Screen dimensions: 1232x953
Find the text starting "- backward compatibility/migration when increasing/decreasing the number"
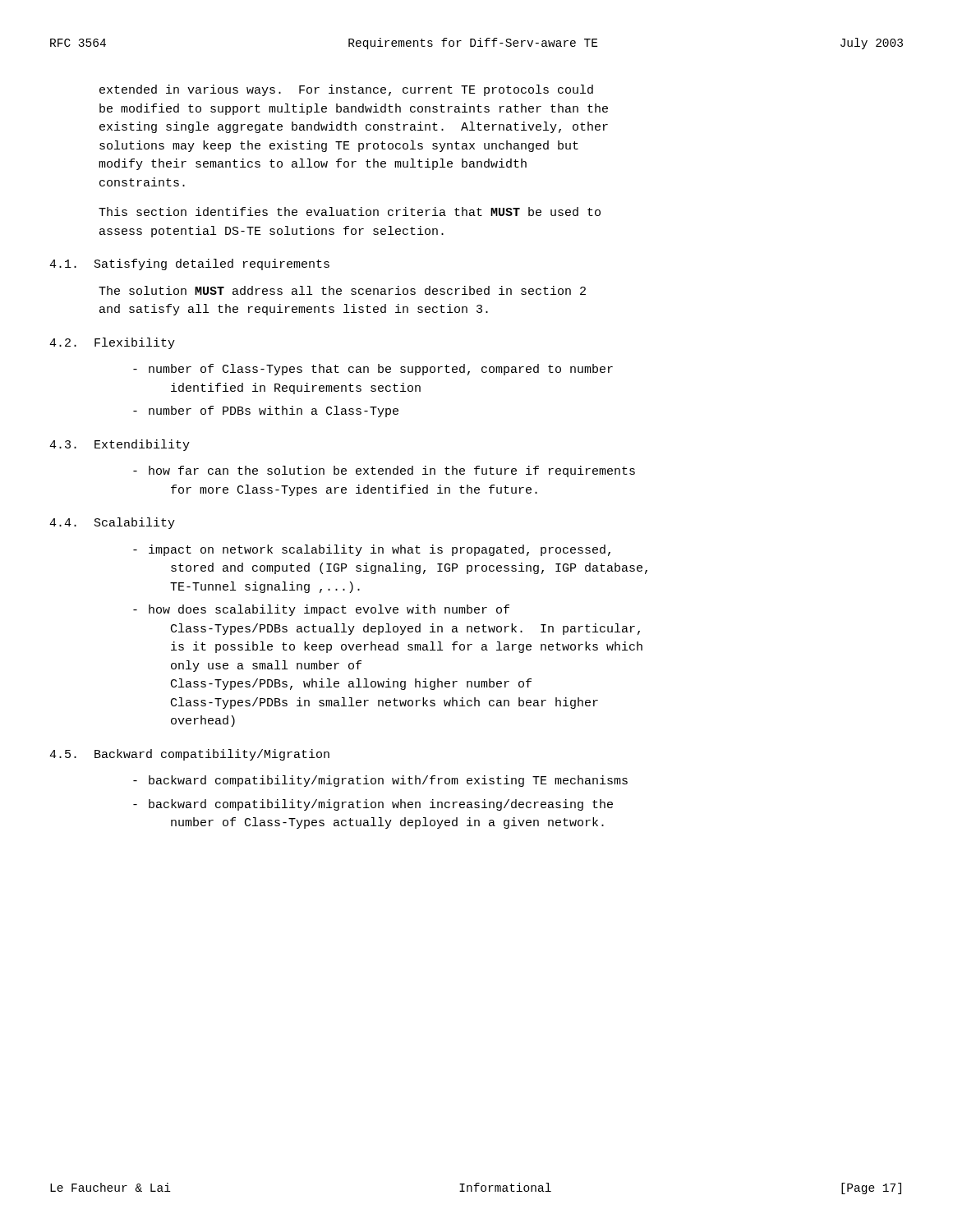pyautogui.click(x=518, y=815)
